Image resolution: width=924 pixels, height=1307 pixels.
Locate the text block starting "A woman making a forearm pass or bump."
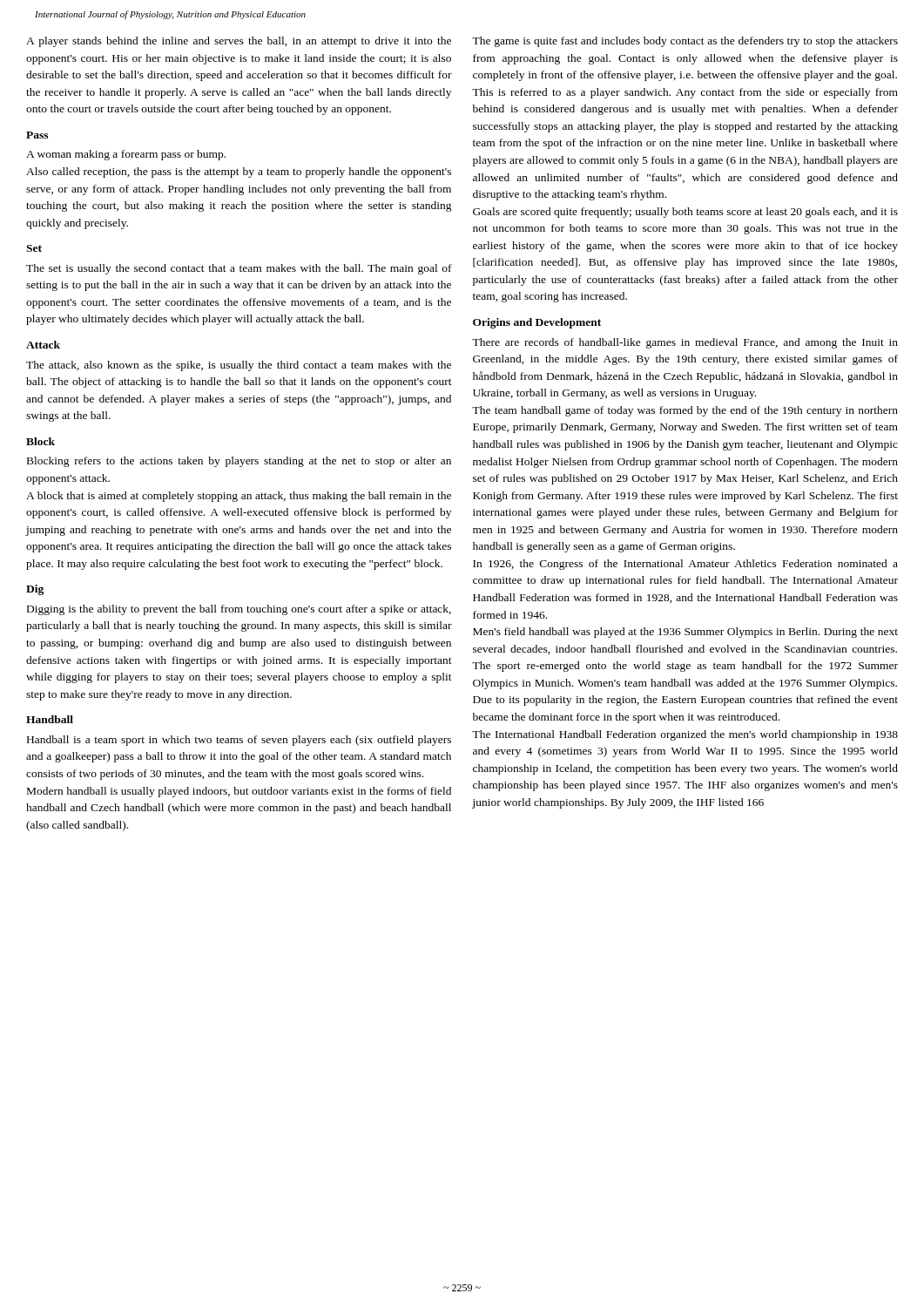pyautogui.click(x=239, y=188)
